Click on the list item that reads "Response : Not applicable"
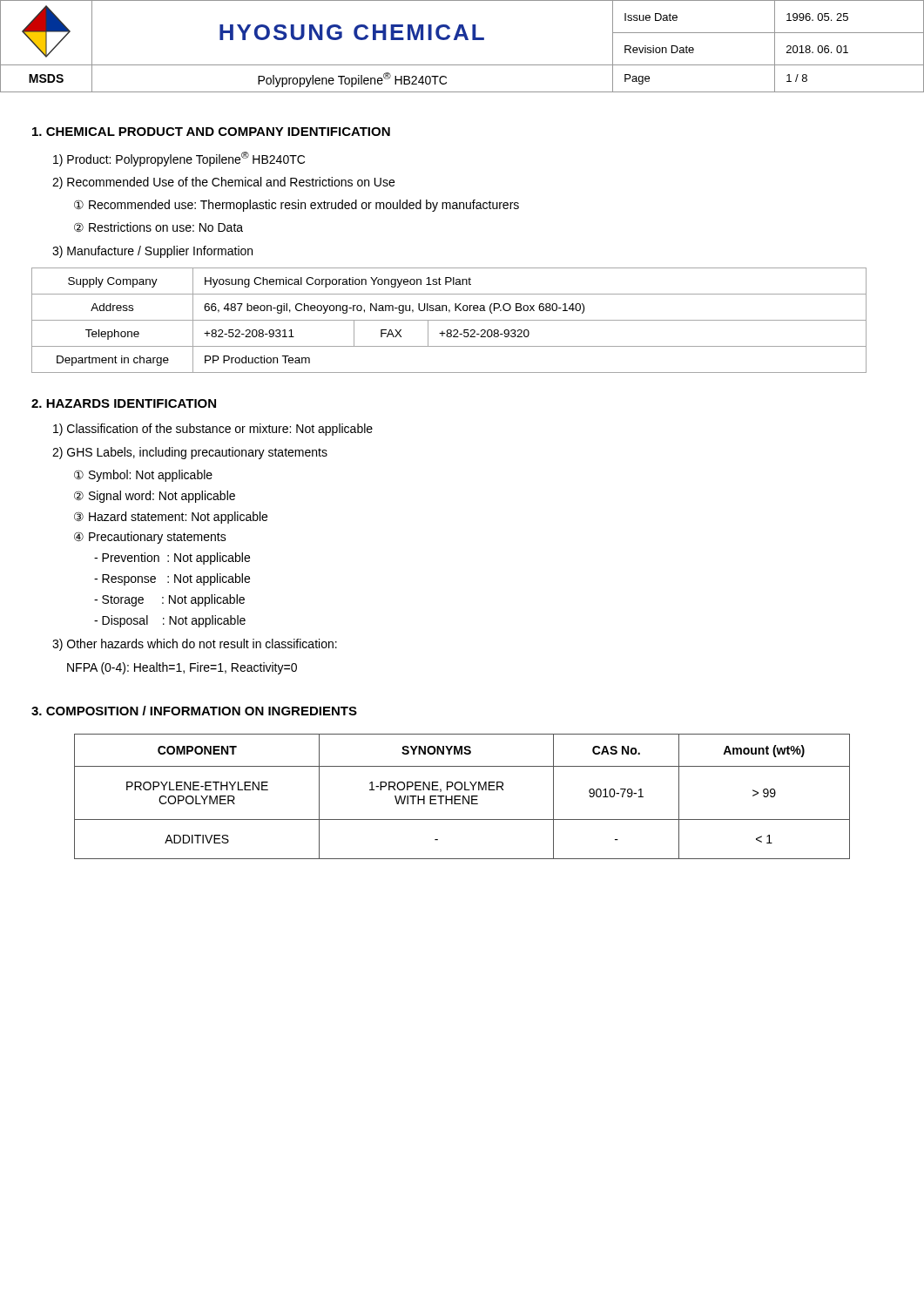The image size is (924, 1307). [172, 579]
